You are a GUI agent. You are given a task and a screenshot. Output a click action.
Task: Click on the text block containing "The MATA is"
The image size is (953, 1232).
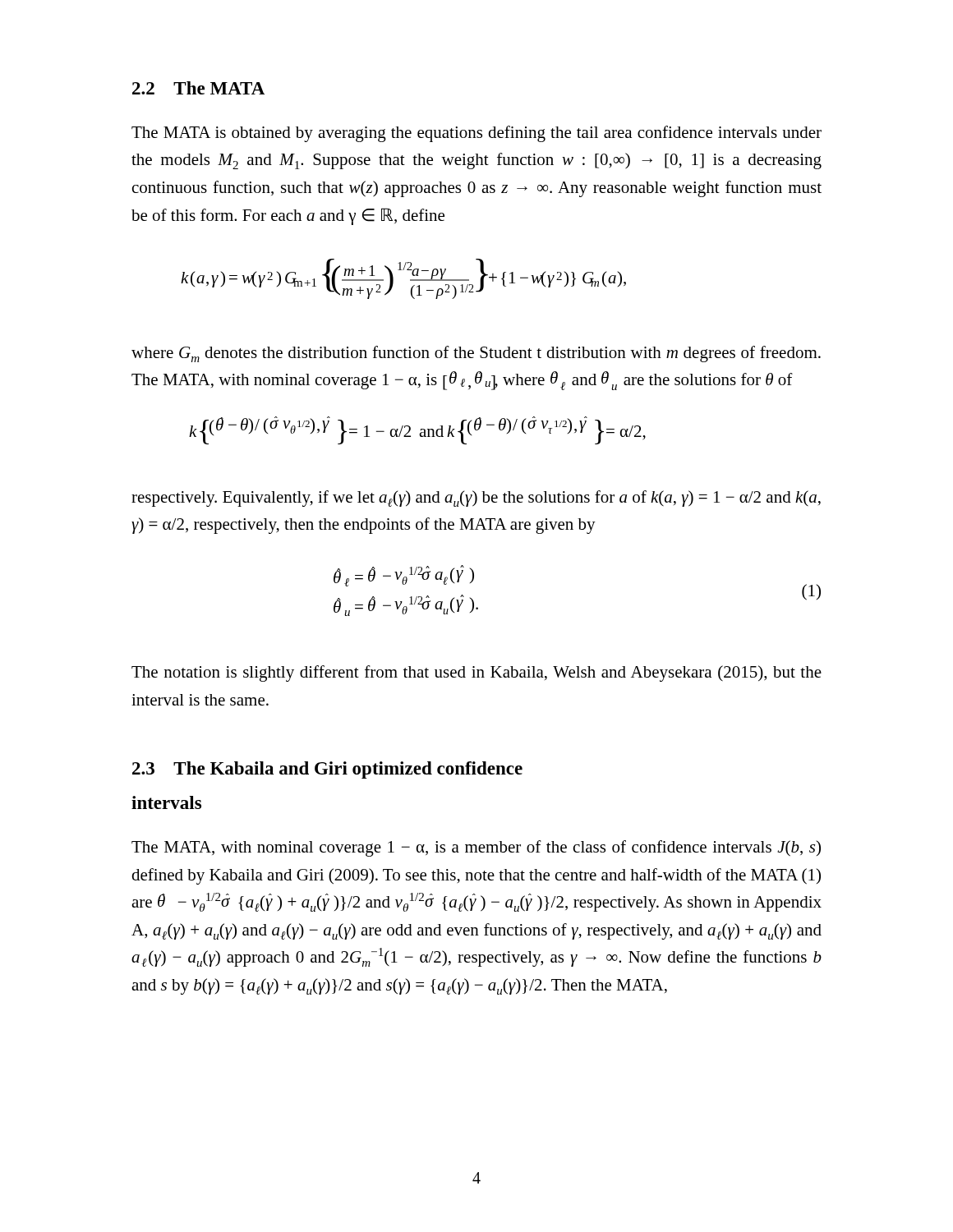476,173
